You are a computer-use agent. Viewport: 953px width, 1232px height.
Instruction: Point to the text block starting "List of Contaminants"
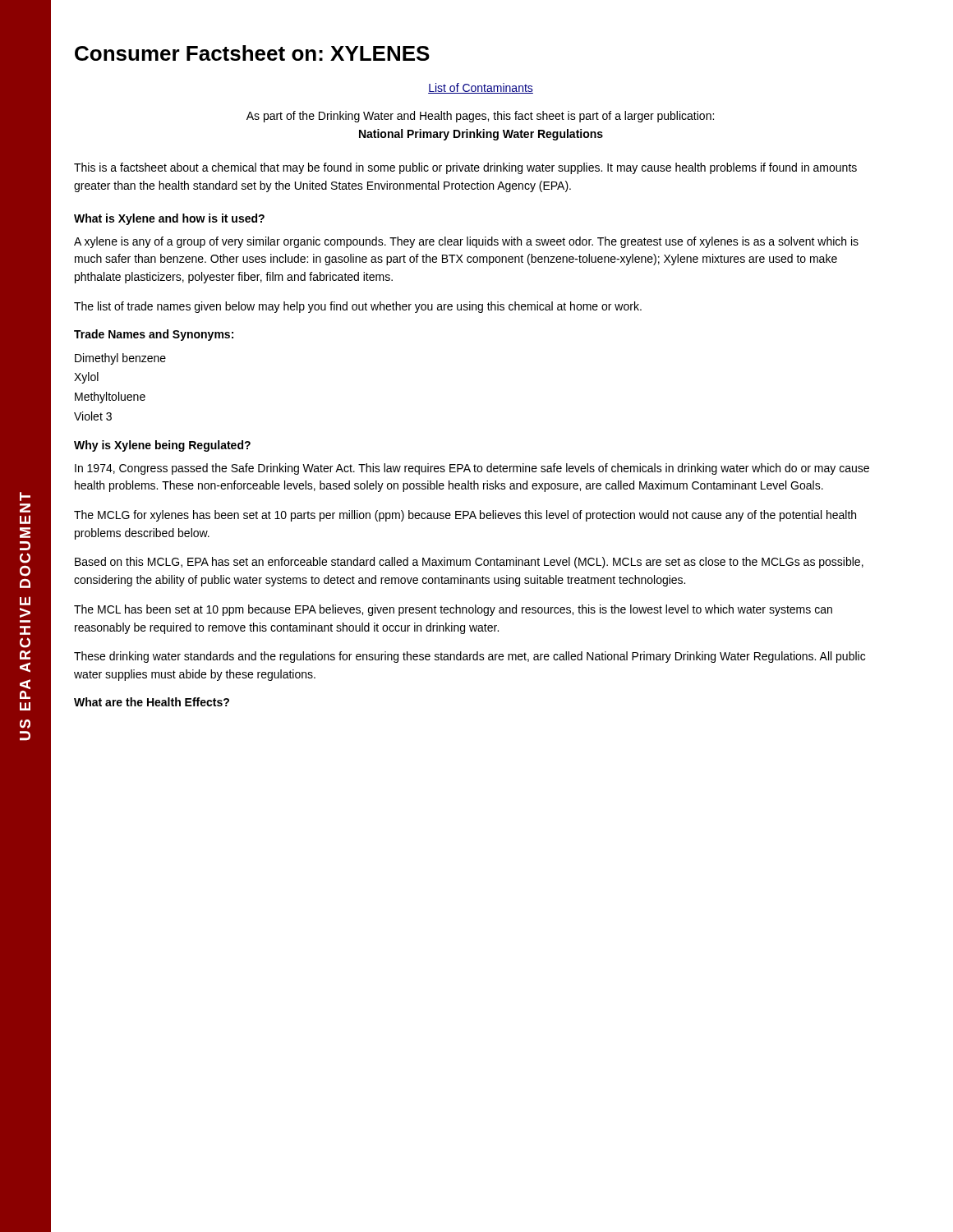481,88
